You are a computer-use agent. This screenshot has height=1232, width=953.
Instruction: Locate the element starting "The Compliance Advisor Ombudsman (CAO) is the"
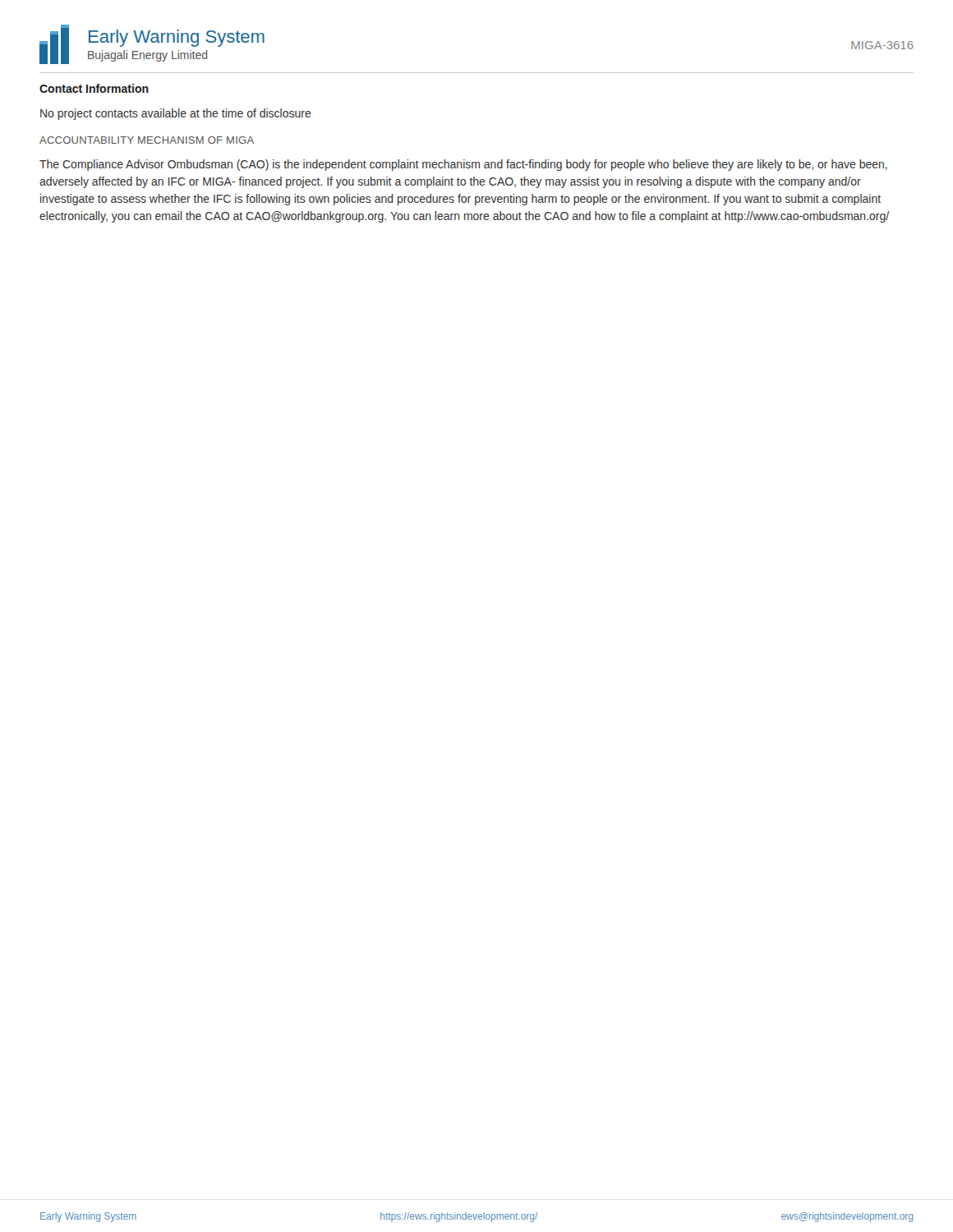point(464,190)
